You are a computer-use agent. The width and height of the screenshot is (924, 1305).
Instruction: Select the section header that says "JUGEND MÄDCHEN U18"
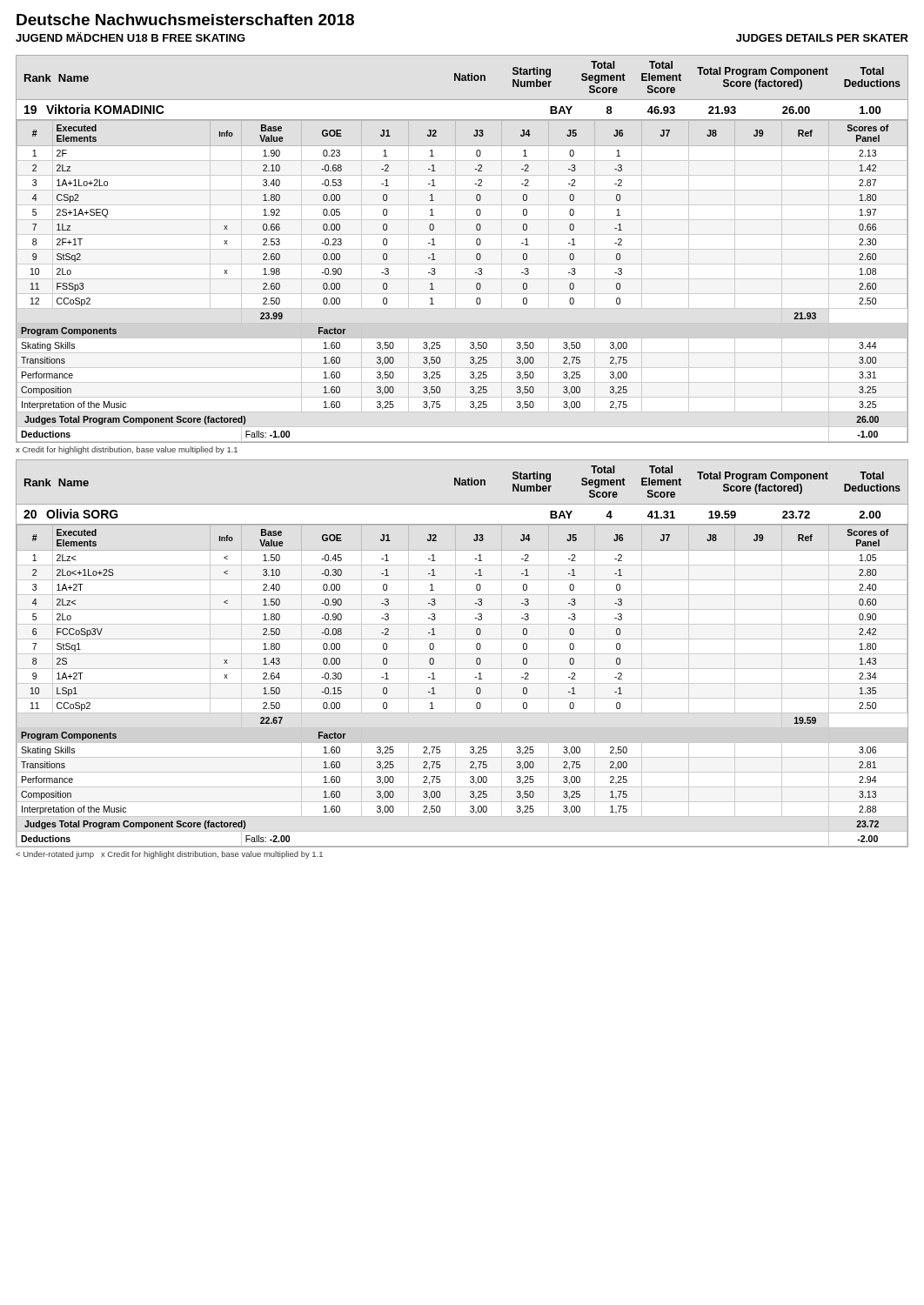pos(129,37)
